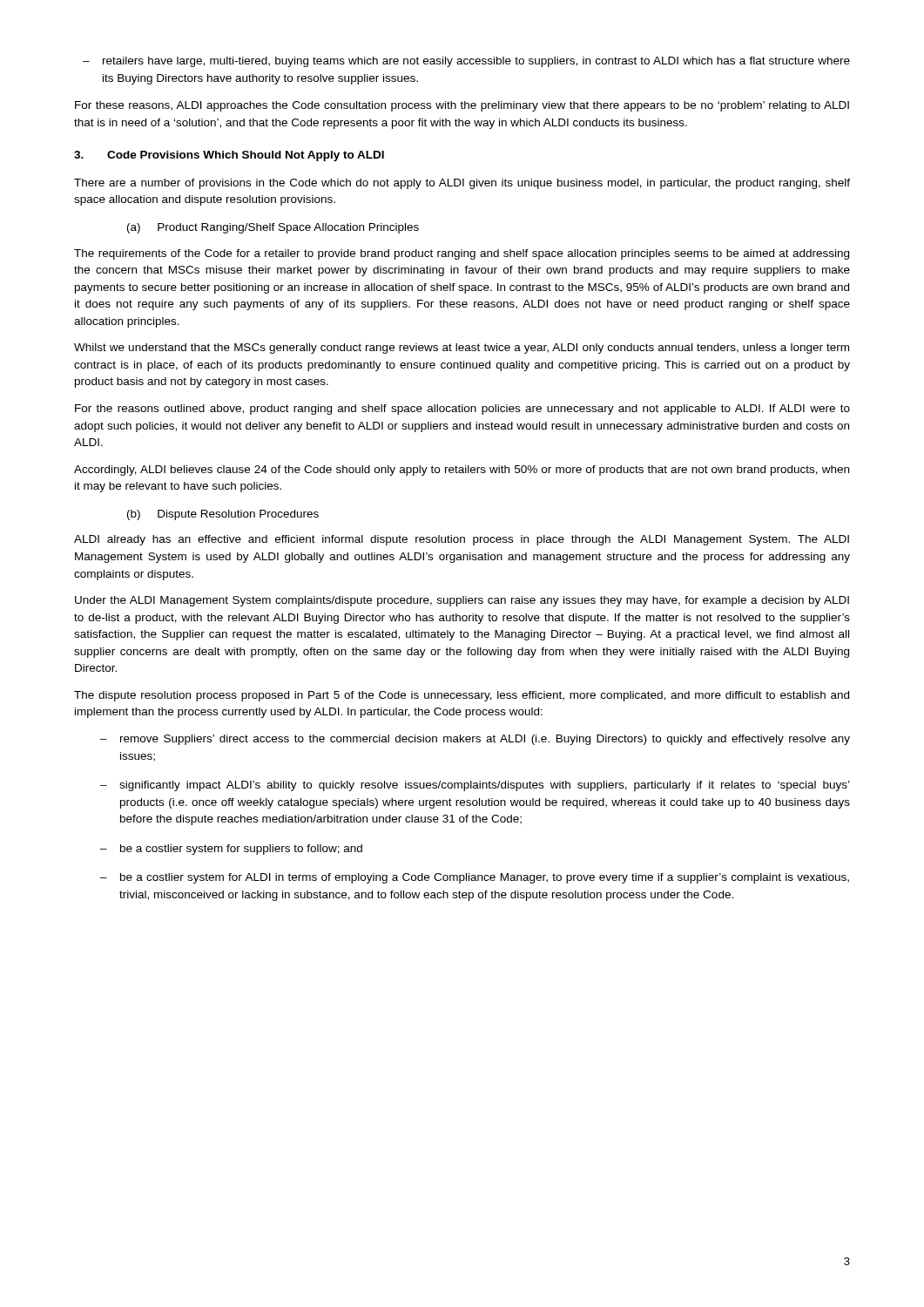The height and width of the screenshot is (1307, 924).
Task: Click the passage that begins "– remove Suppliers’ direct"
Action: [475, 747]
